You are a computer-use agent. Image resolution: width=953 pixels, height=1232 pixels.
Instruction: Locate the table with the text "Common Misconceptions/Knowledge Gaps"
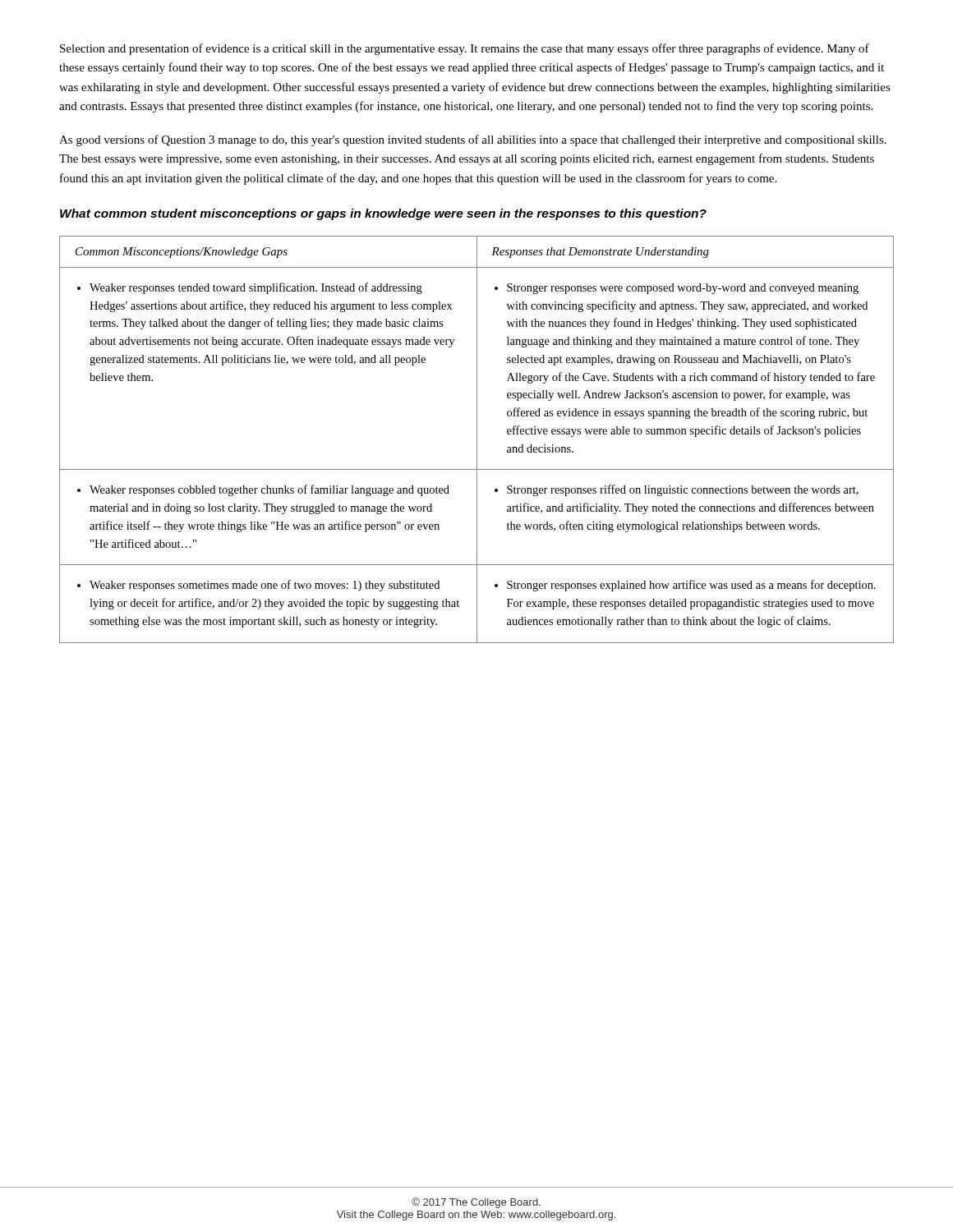tap(476, 439)
